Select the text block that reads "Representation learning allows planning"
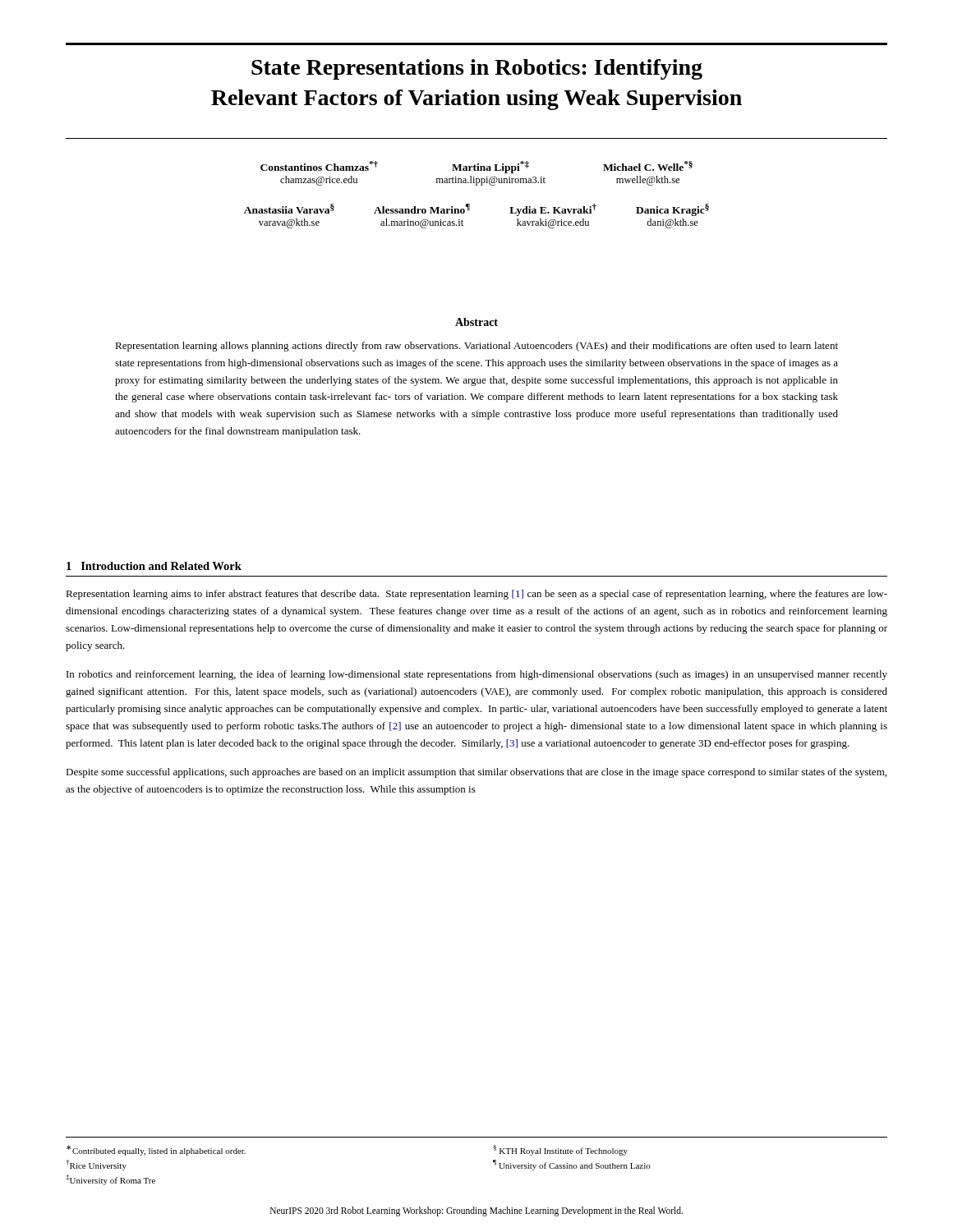953x1232 pixels. click(476, 388)
